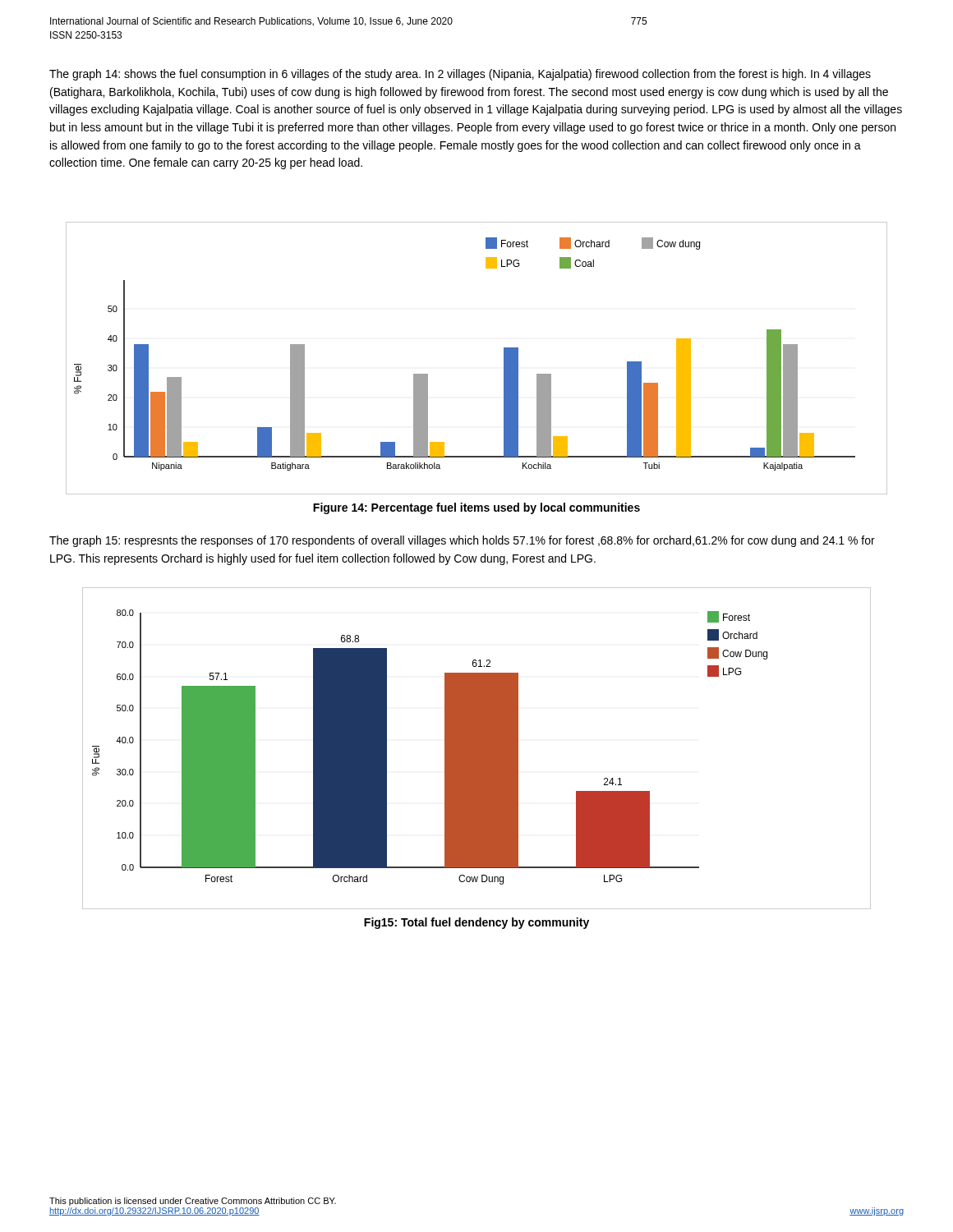
Task: Click on the text block with the text "The graph 14:"
Action: pyautogui.click(x=476, y=118)
